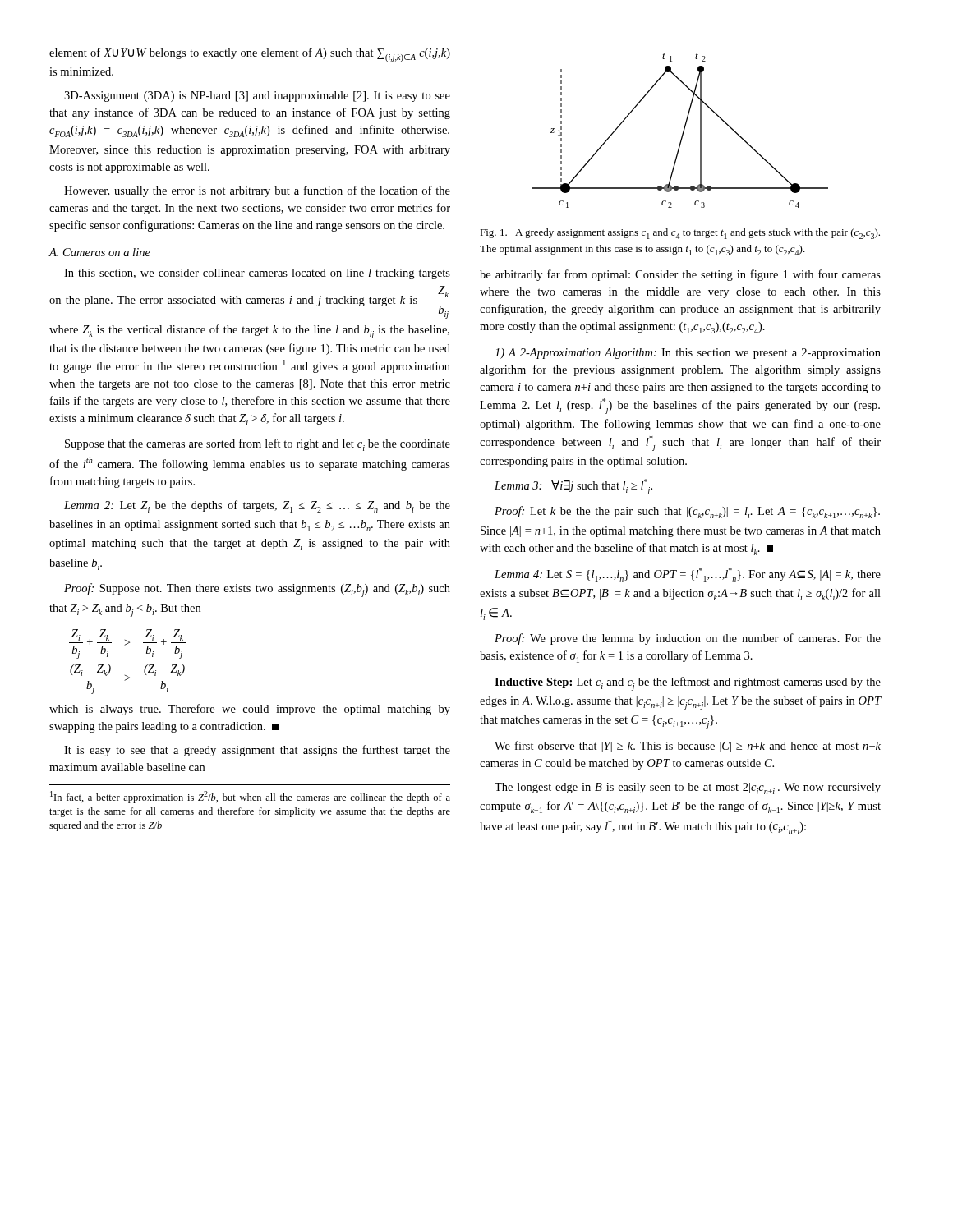Locate the region starting "which is always true. Therefore we could improve"
Viewport: 953px width, 1232px height.
tap(250, 718)
